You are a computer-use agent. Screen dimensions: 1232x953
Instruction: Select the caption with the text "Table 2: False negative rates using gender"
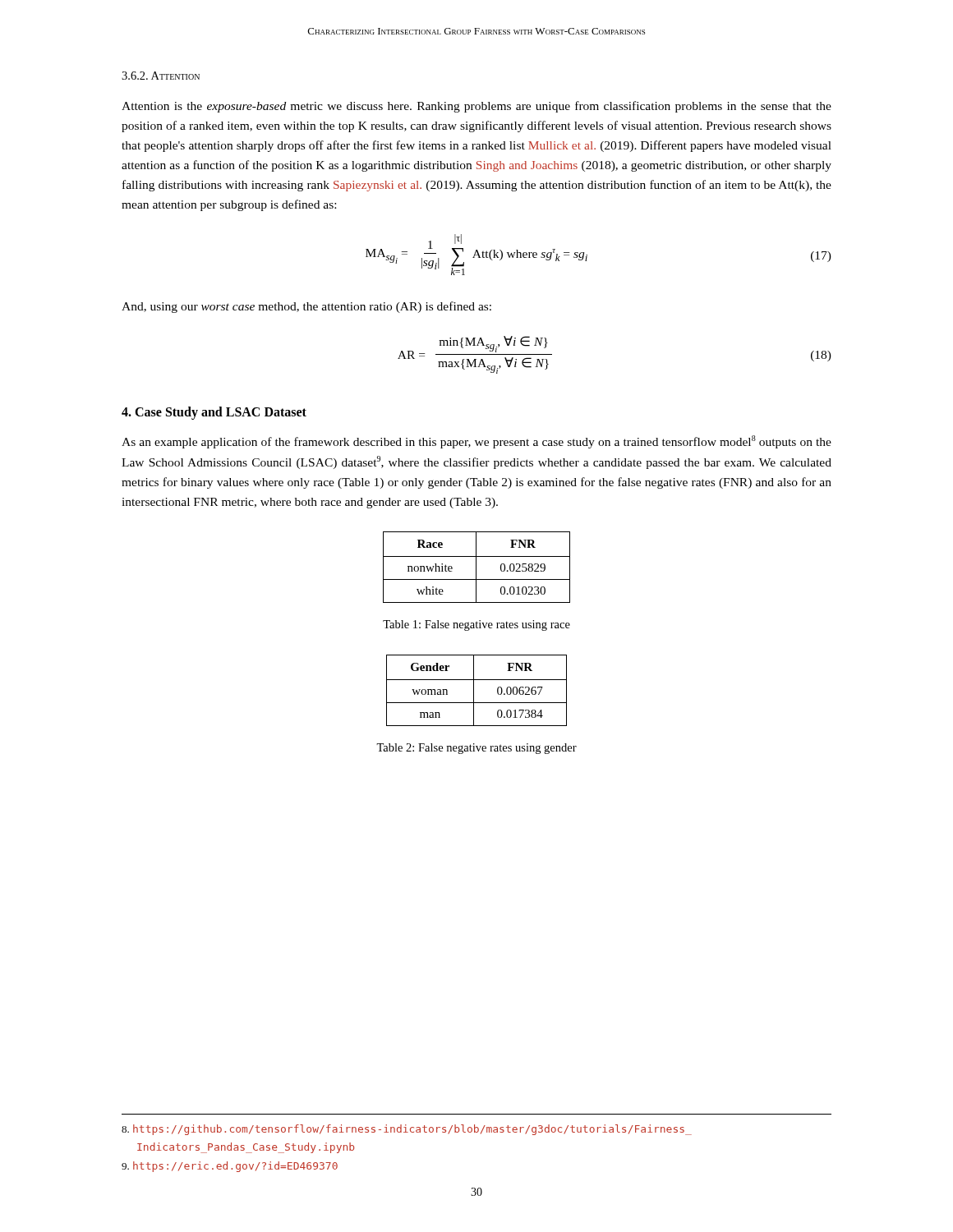(x=476, y=748)
